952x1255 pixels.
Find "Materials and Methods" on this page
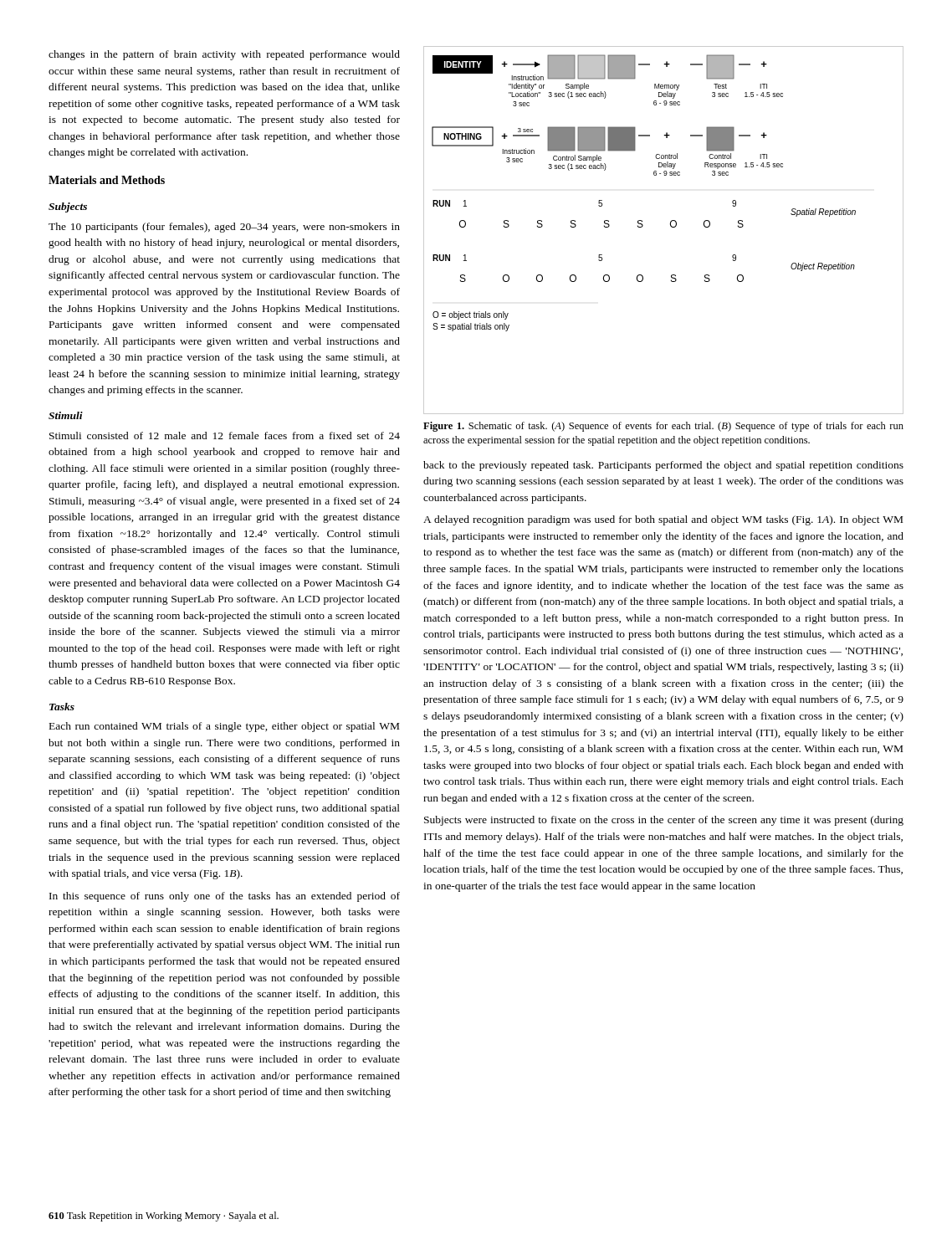click(x=107, y=180)
